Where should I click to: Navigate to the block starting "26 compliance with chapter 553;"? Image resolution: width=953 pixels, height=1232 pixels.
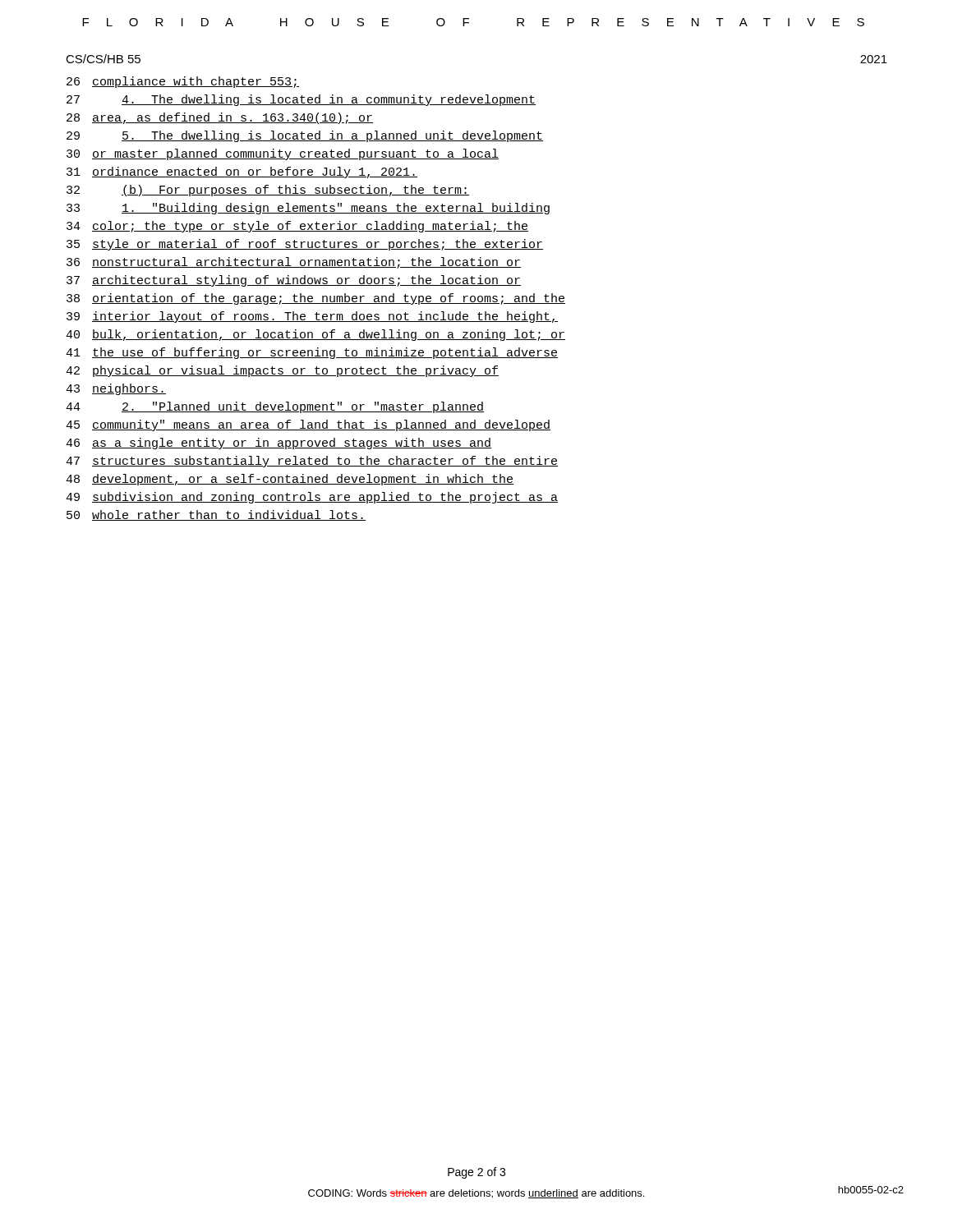(183, 82)
